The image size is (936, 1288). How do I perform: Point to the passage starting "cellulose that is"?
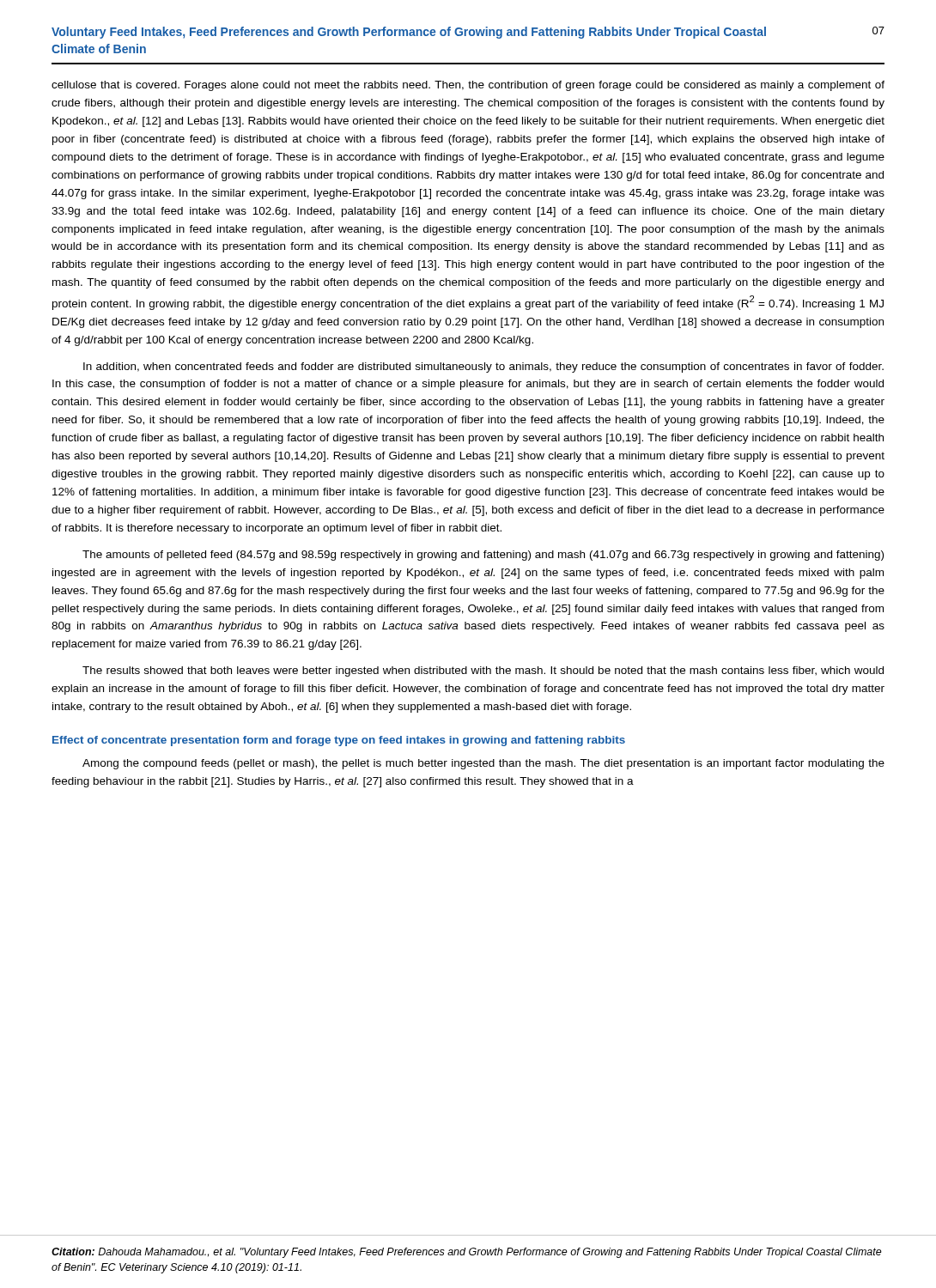click(468, 212)
